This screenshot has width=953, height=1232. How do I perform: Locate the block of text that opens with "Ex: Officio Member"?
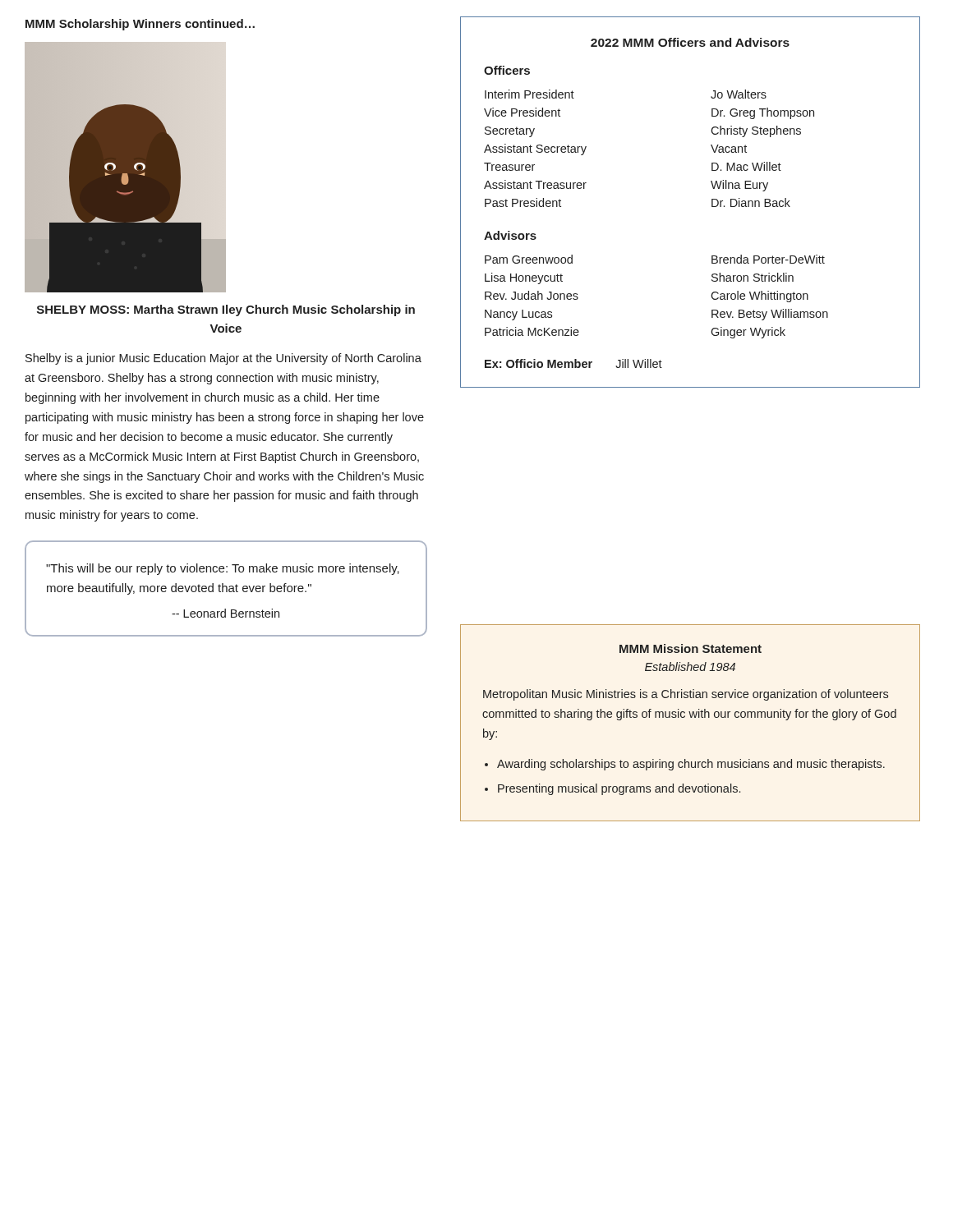click(x=573, y=364)
